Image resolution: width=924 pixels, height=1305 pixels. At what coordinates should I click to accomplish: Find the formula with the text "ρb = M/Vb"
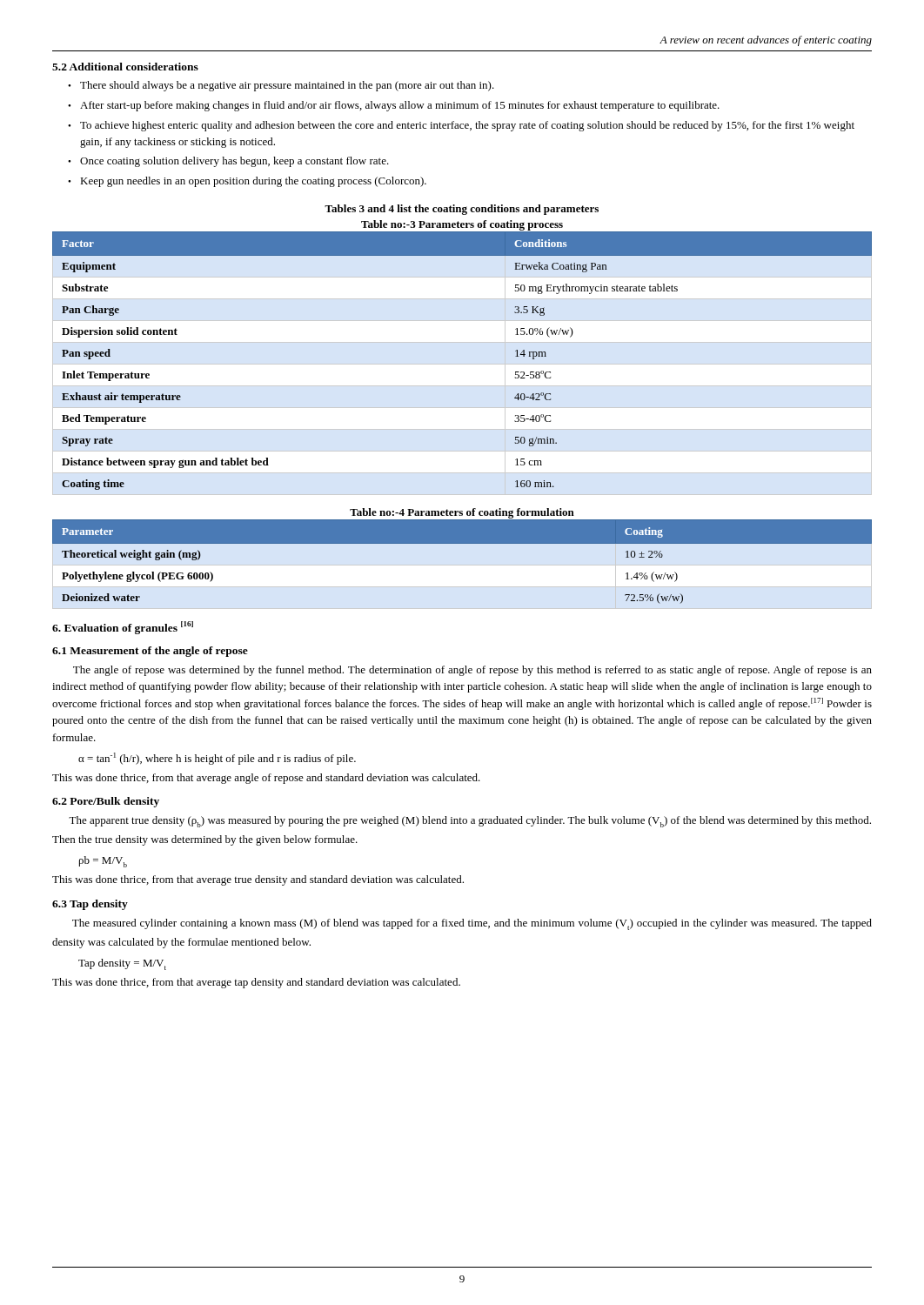pos(103,861)
